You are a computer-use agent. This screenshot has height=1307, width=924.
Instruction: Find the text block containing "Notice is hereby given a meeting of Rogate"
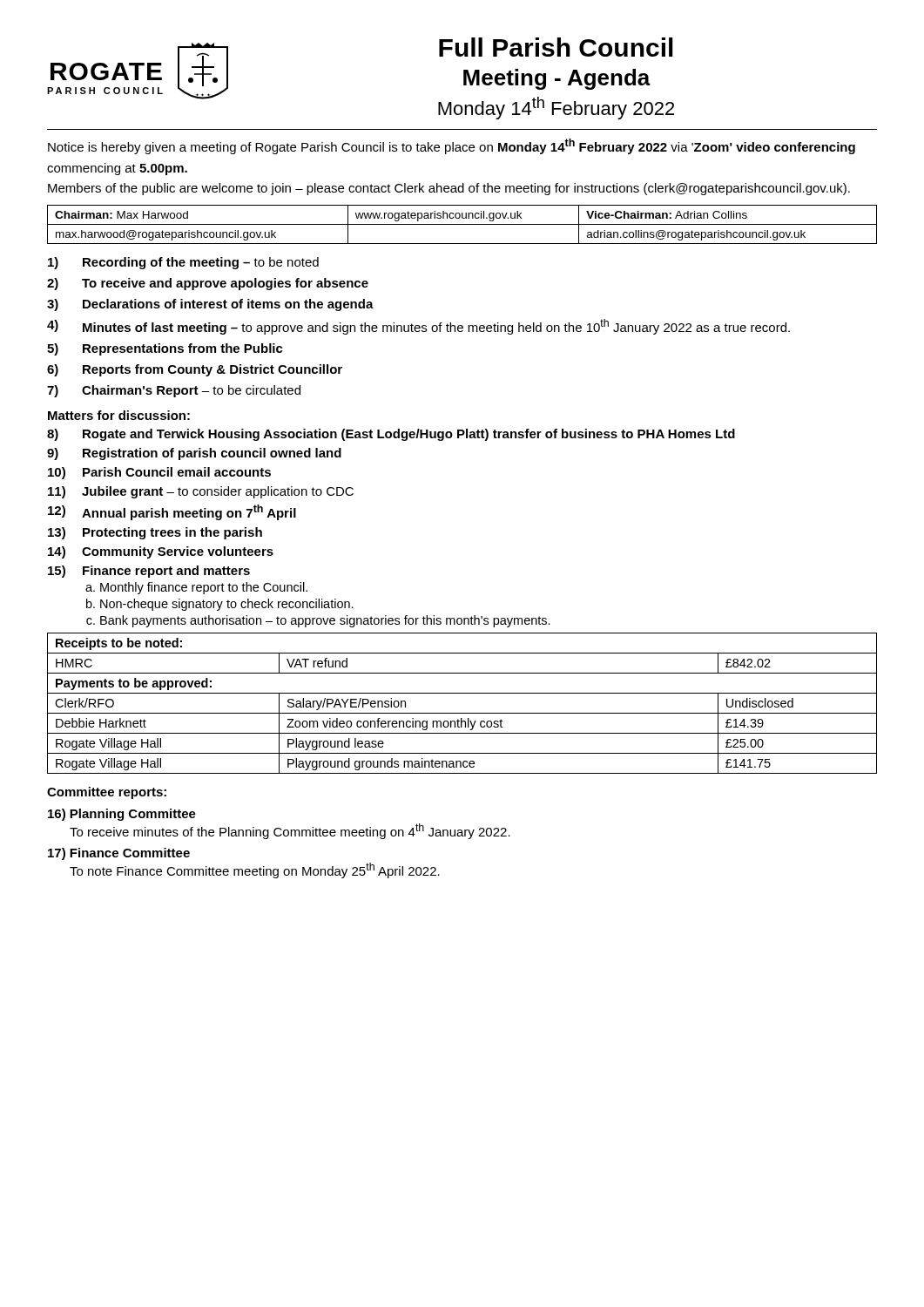pos(452,146)
